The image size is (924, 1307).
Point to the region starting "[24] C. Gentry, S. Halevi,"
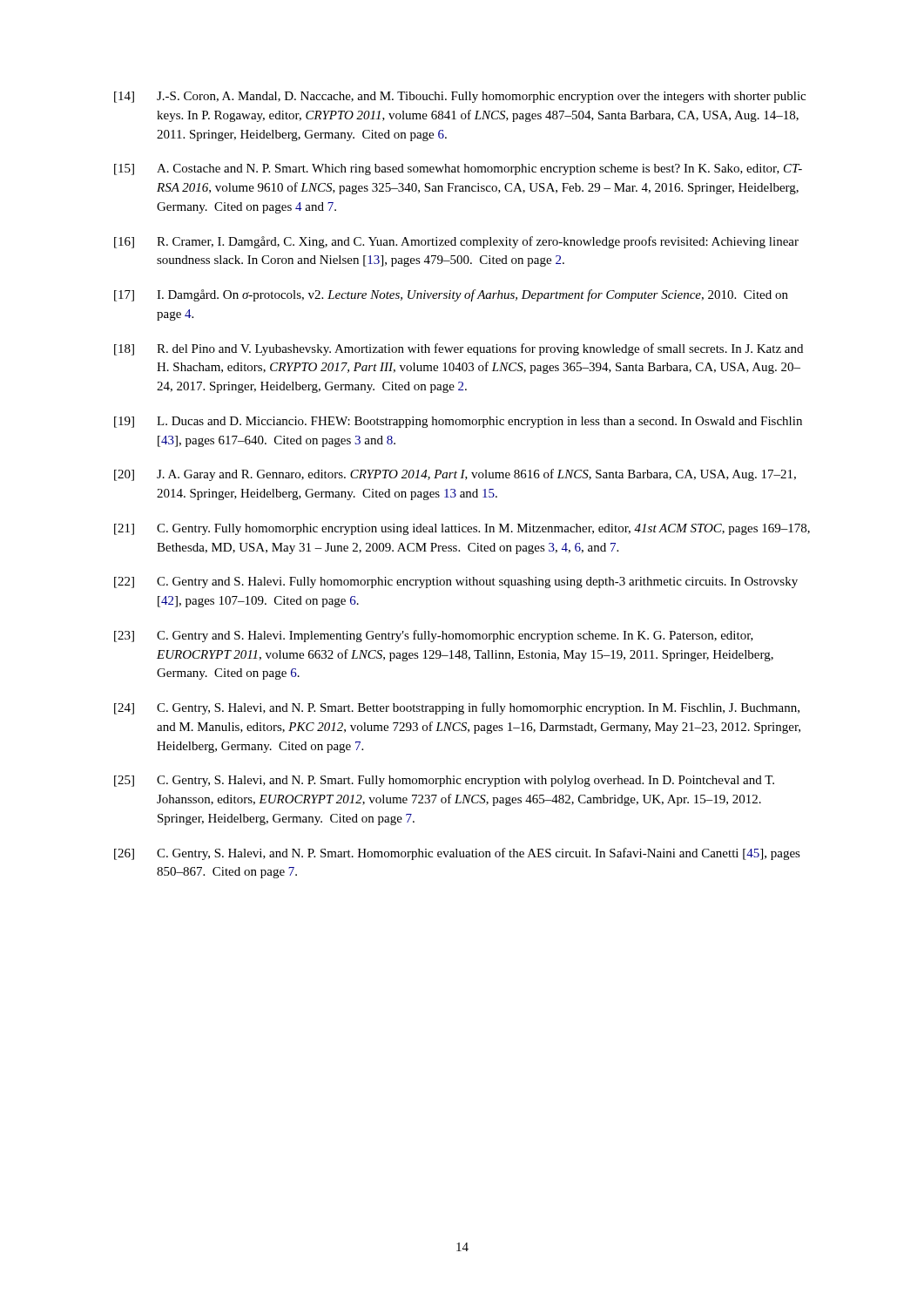click(x=462, y=727)
